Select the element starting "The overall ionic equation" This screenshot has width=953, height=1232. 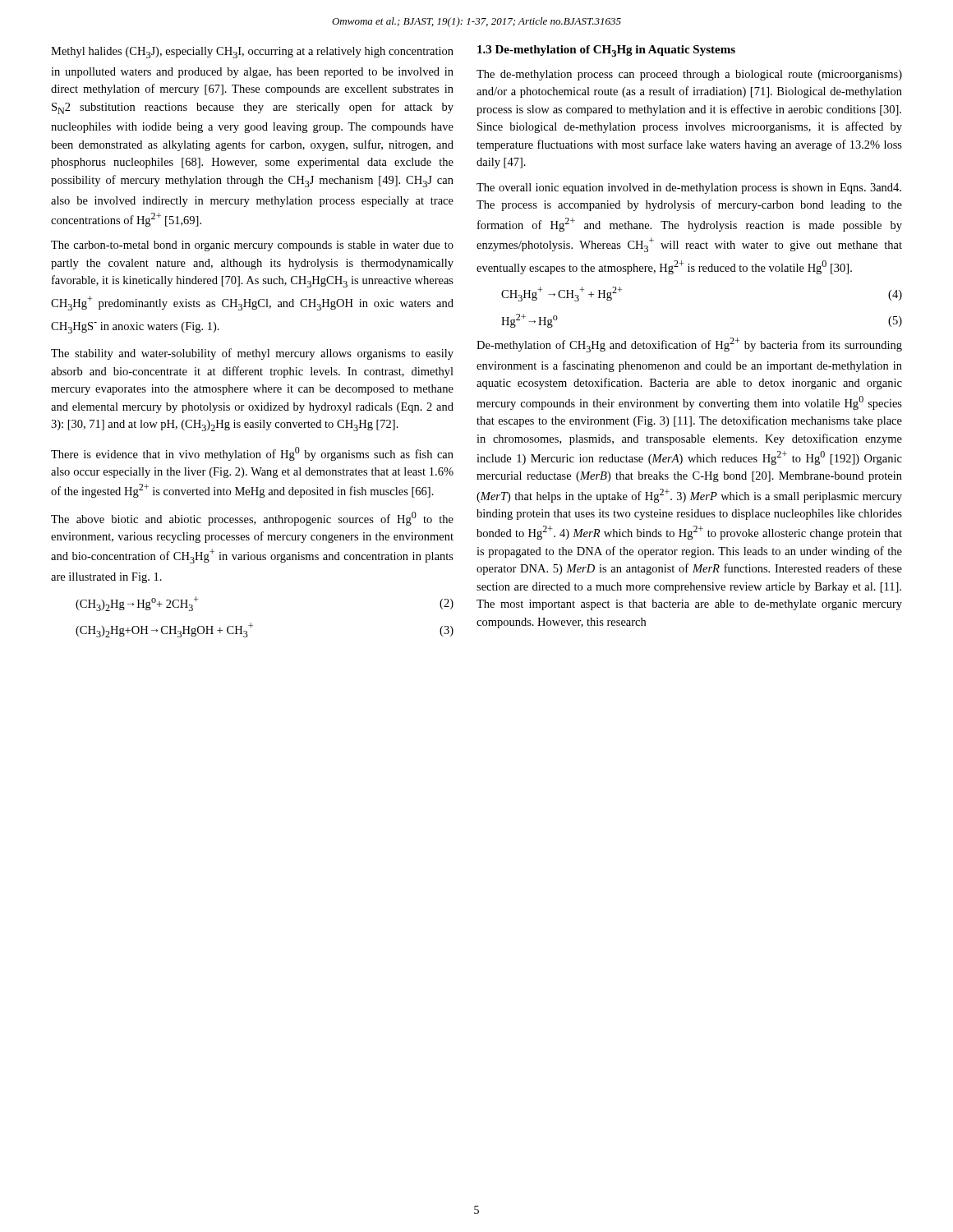pyautogui.click(x=689, y=228)
